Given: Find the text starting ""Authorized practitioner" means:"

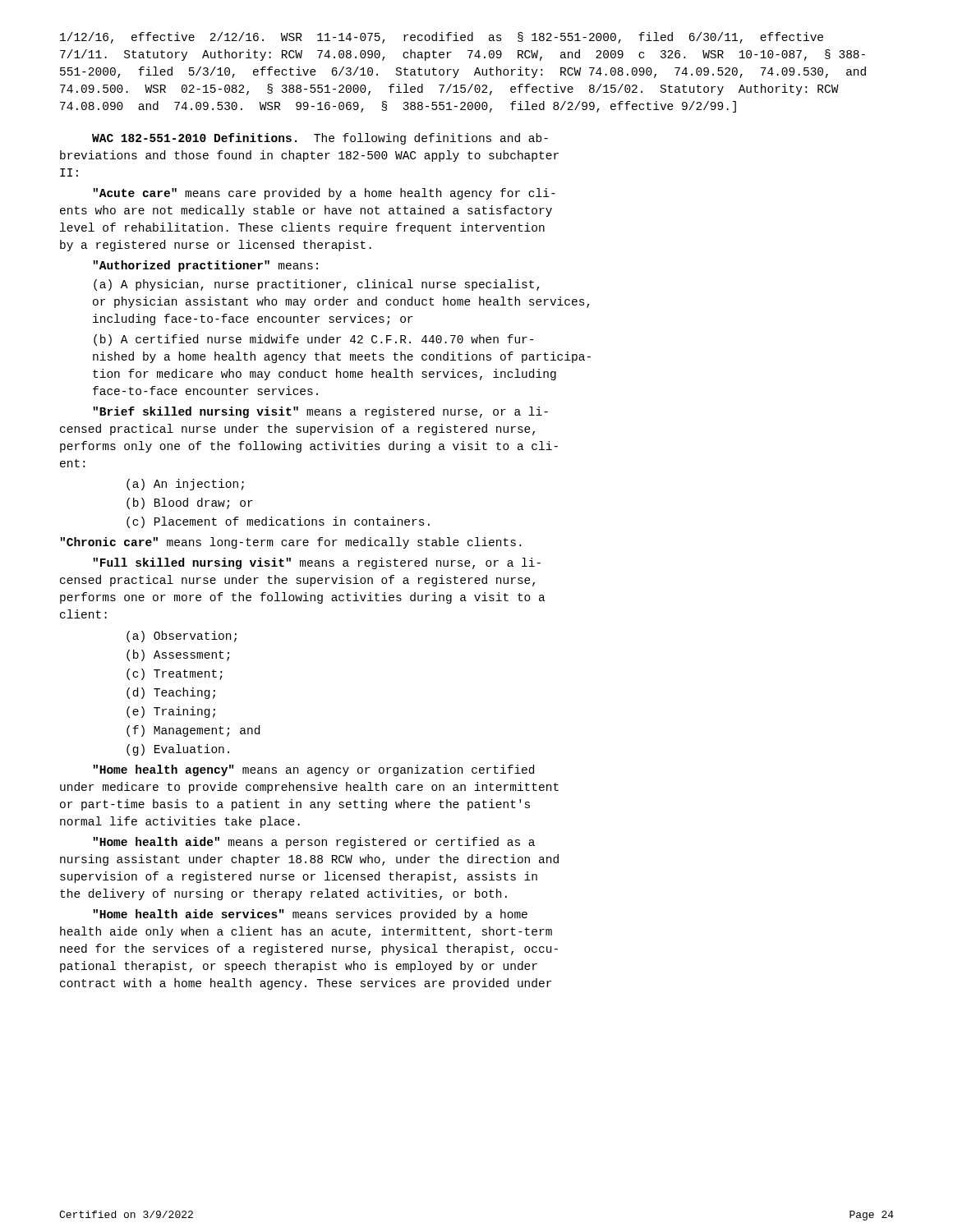Looking at the screenshot, I should coord(205,266).
